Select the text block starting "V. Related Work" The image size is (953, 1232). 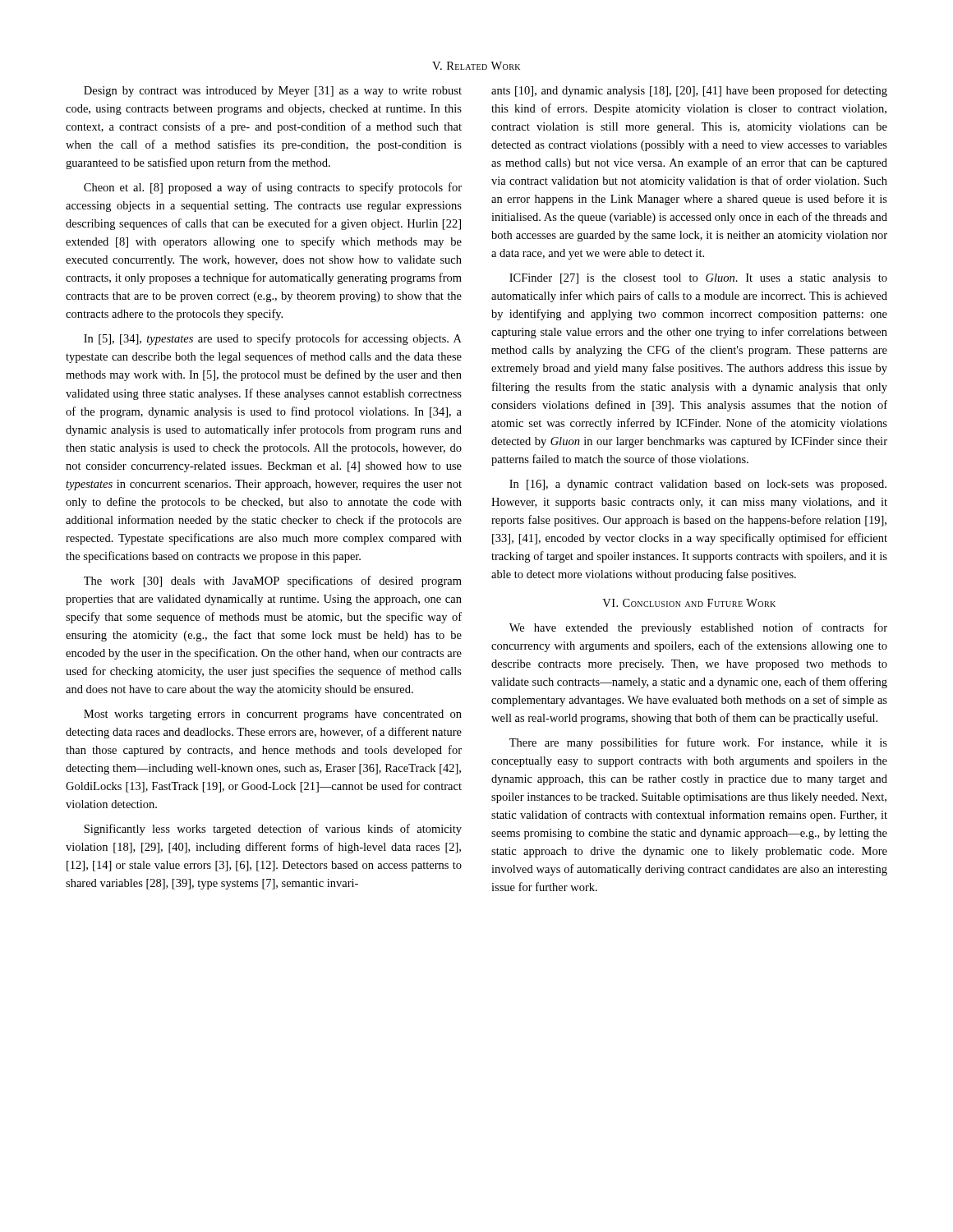[x=476, y=66]
